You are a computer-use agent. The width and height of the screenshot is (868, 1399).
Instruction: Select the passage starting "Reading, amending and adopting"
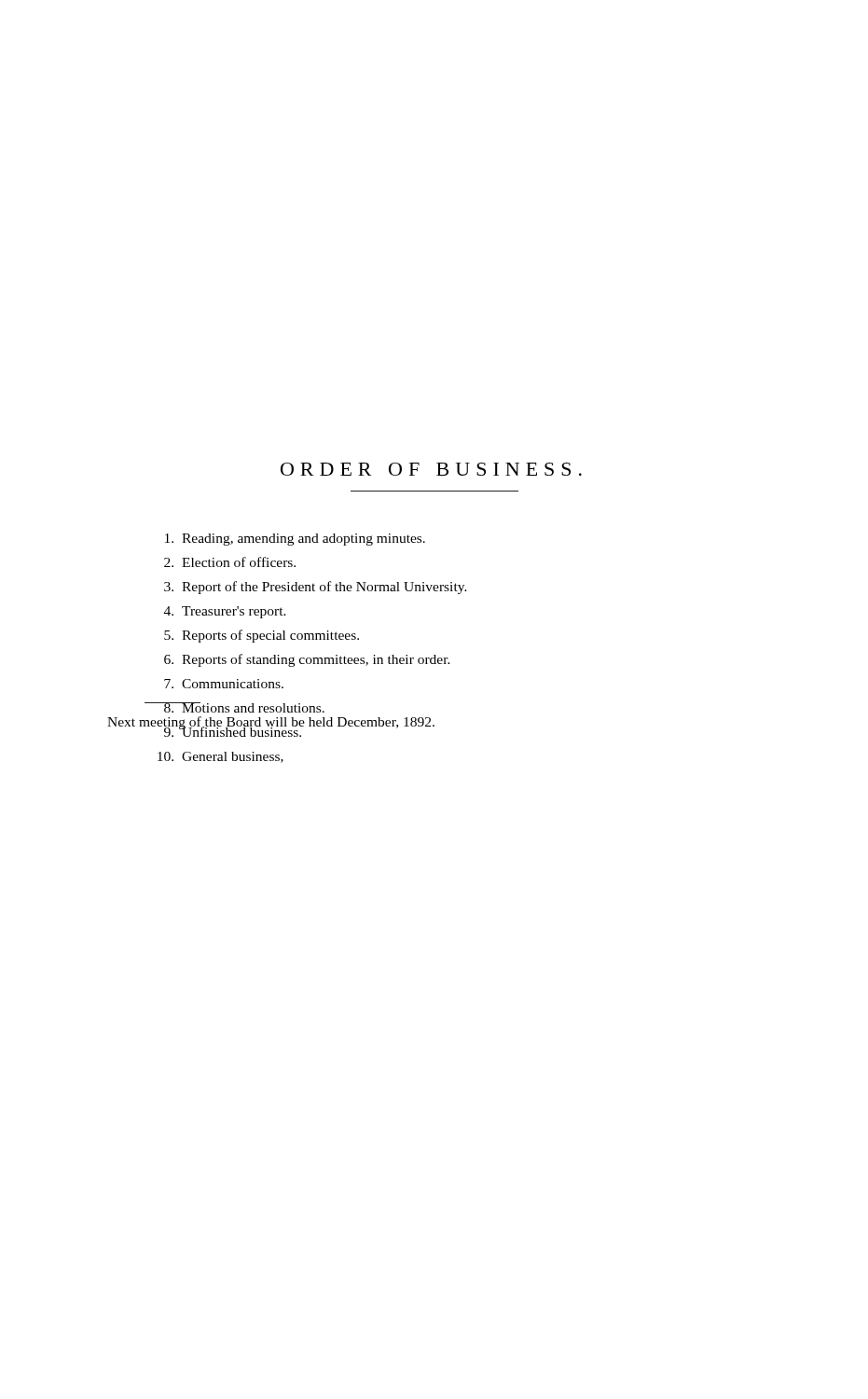295,540
